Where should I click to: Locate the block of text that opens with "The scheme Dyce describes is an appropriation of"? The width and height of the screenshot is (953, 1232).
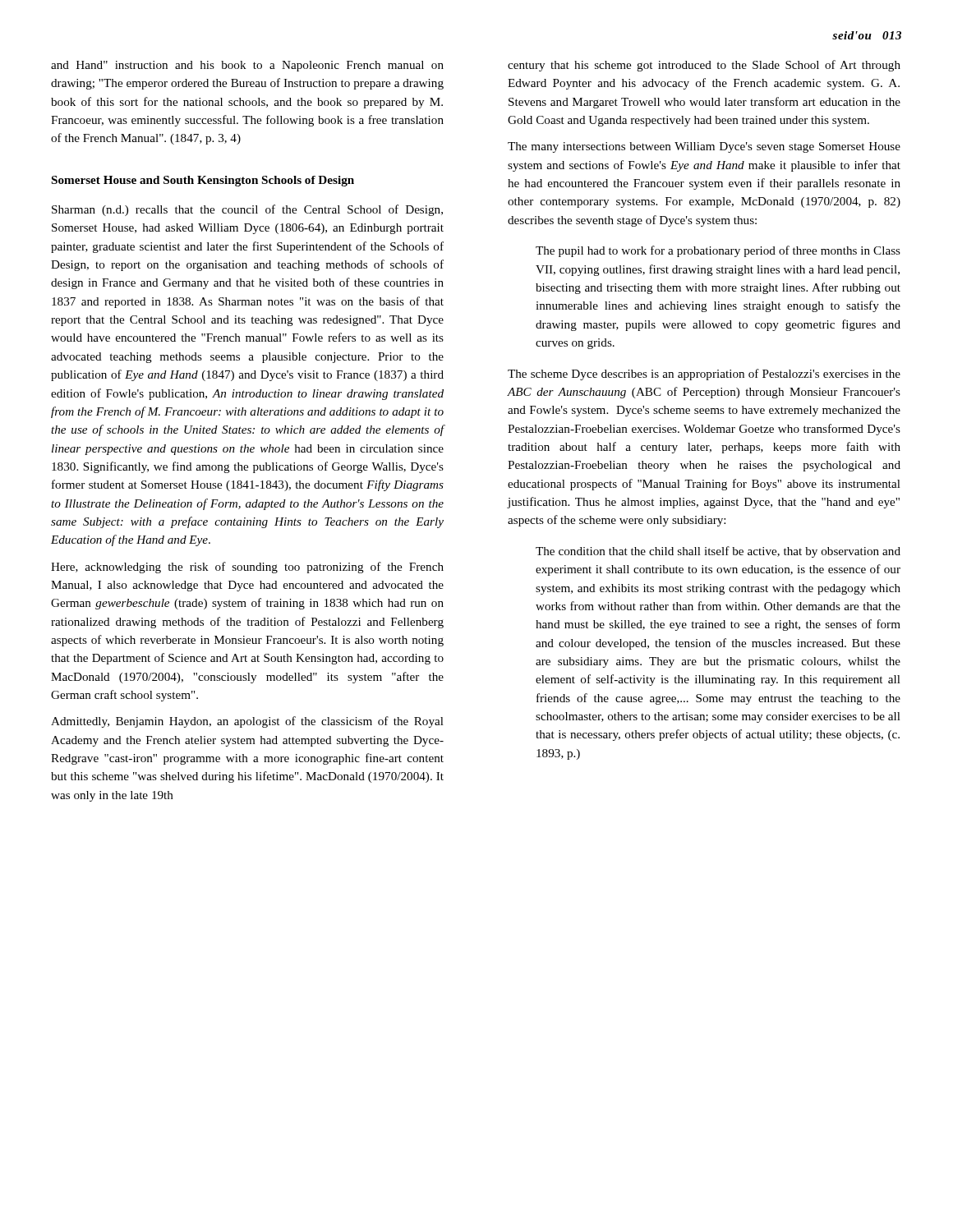point(704,447)
